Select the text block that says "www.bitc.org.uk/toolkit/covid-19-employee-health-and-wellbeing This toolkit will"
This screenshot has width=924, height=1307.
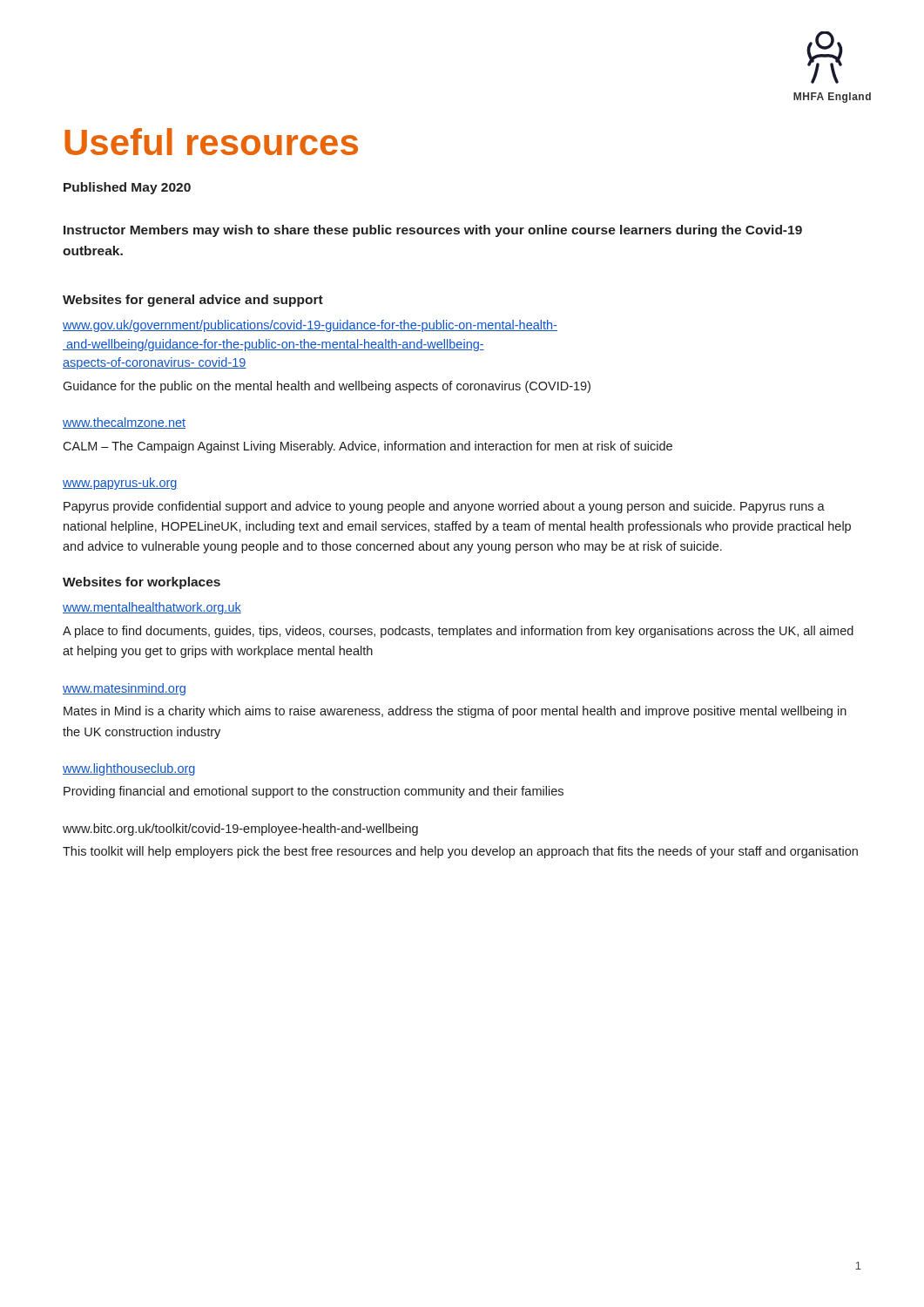pyautogui.click(x=462, y=841)
